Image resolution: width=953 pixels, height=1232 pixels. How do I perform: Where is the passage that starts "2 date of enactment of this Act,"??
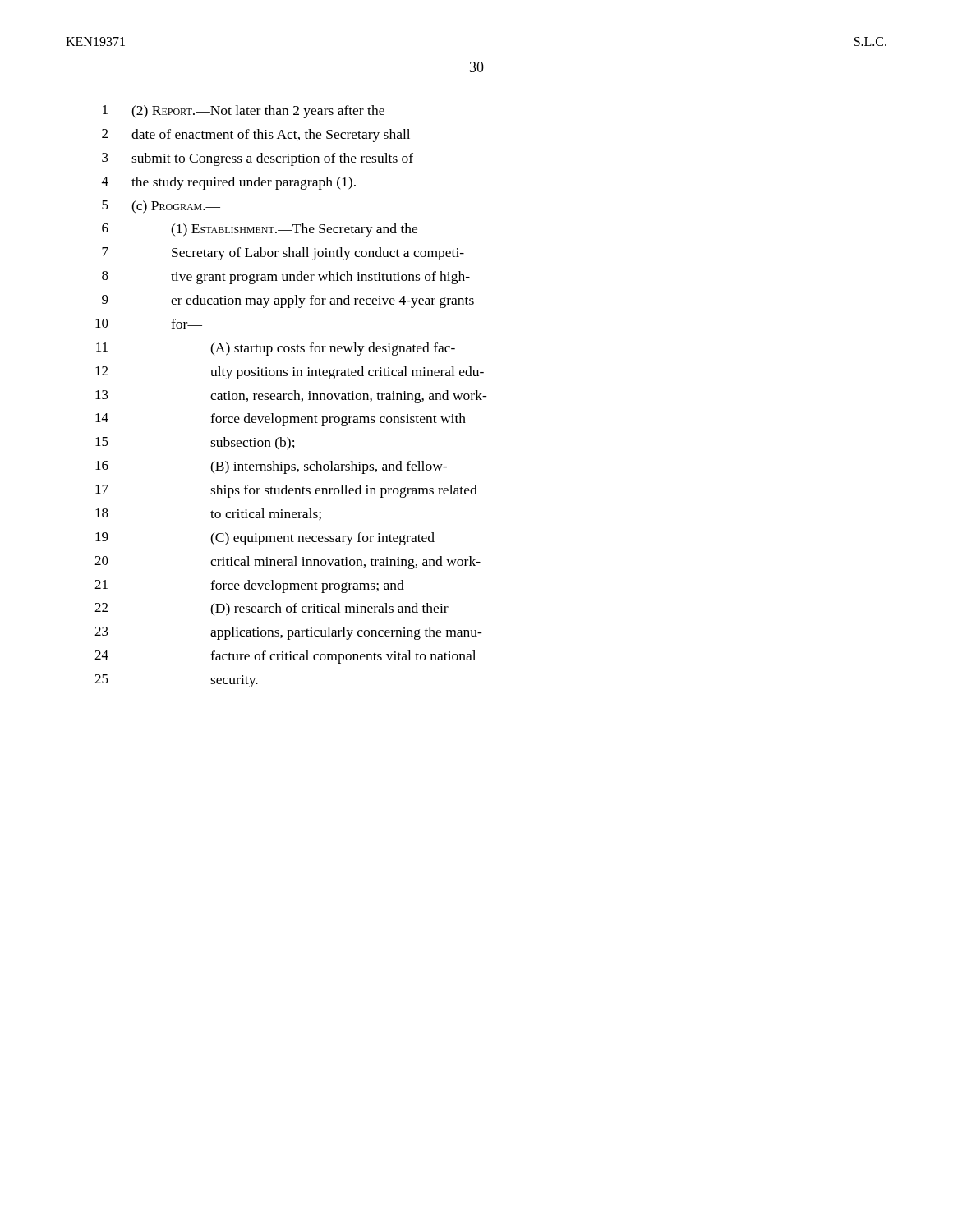click(256, 136)
